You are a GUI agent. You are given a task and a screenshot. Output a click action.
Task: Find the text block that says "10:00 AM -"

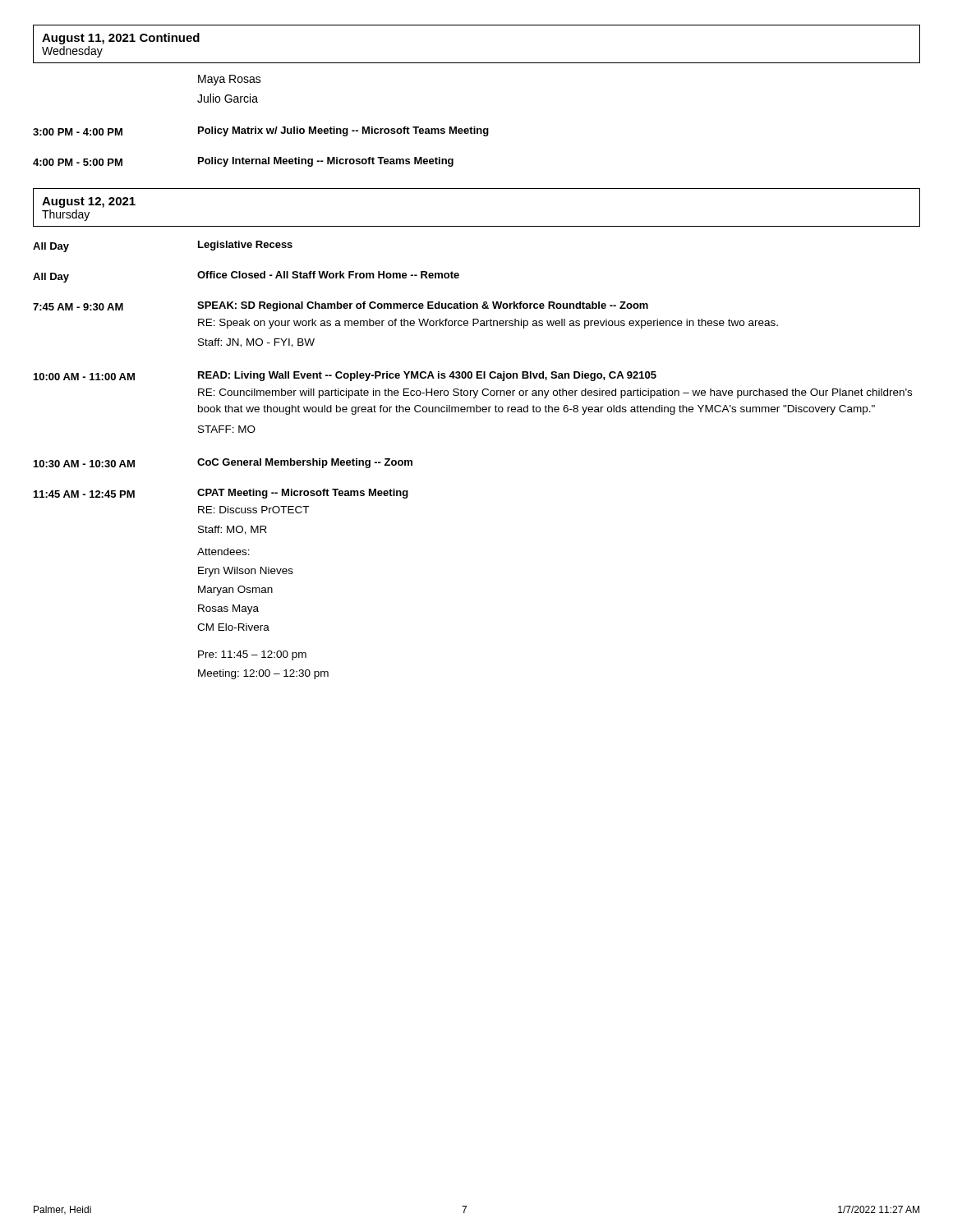(x=476, y=405)
